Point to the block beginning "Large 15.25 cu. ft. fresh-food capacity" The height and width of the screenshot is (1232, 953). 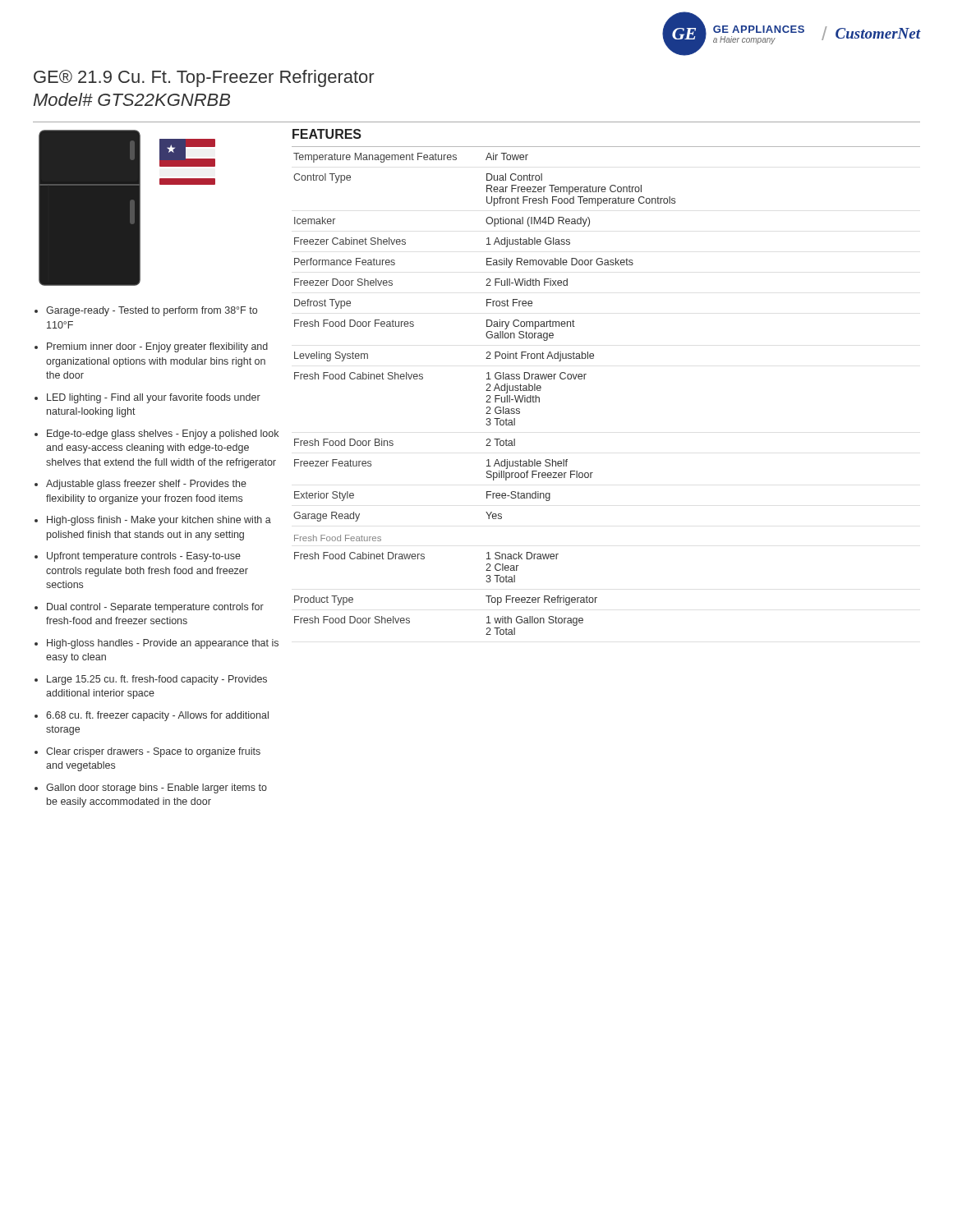click(157, 686)
